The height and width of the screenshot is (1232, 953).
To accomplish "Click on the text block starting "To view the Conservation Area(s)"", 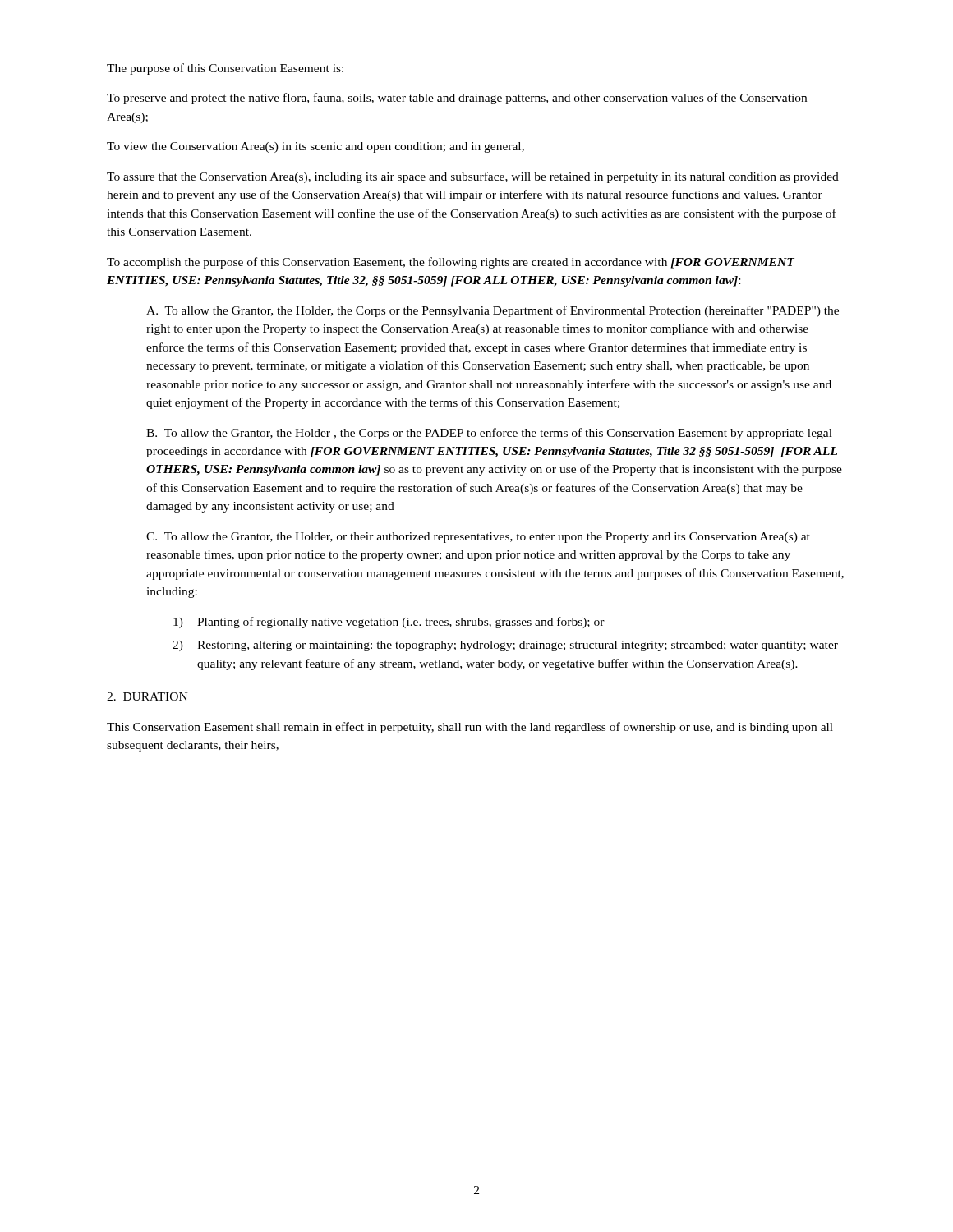I will 316,146.
